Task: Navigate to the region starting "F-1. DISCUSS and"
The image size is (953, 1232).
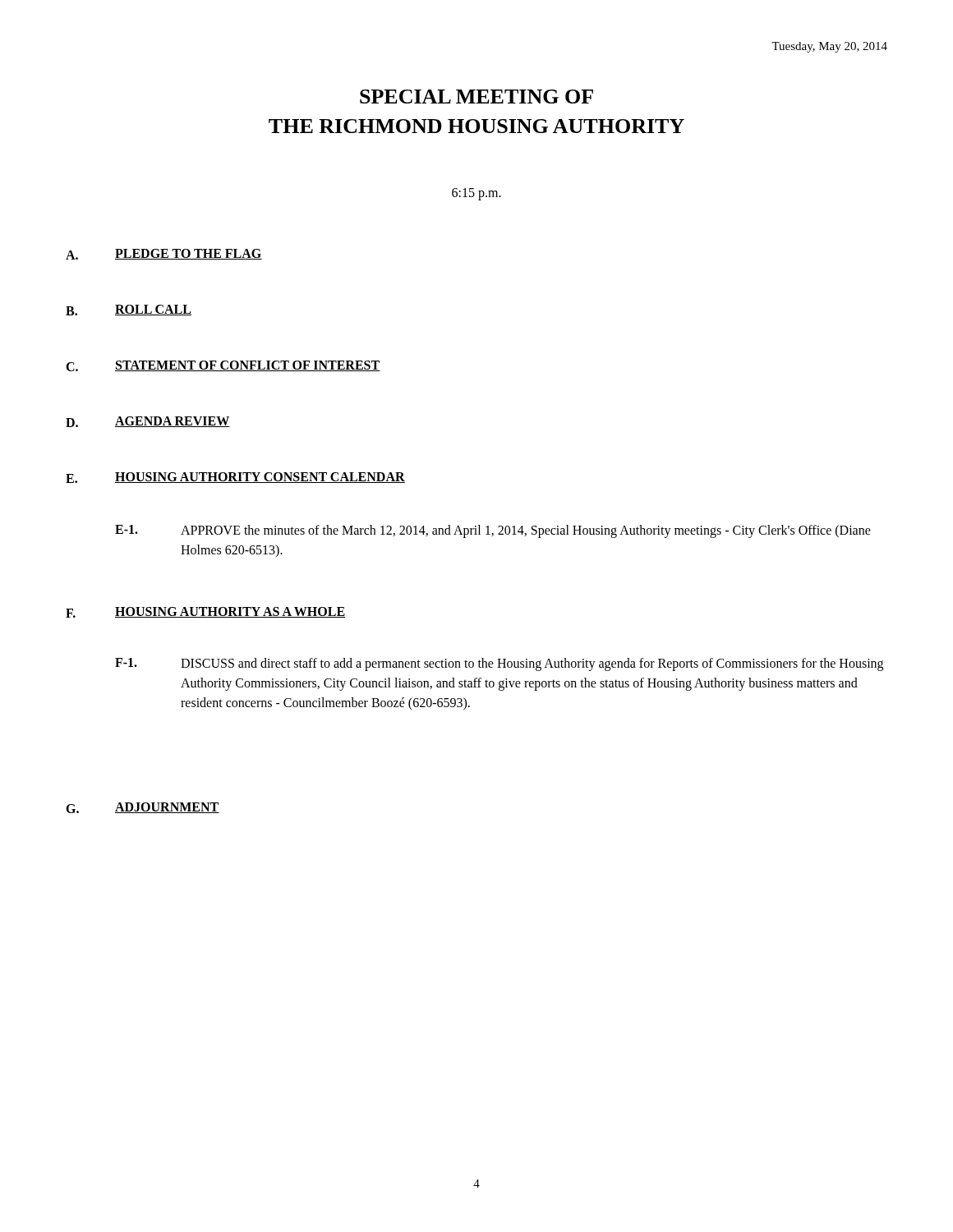Action: point(501,683)
